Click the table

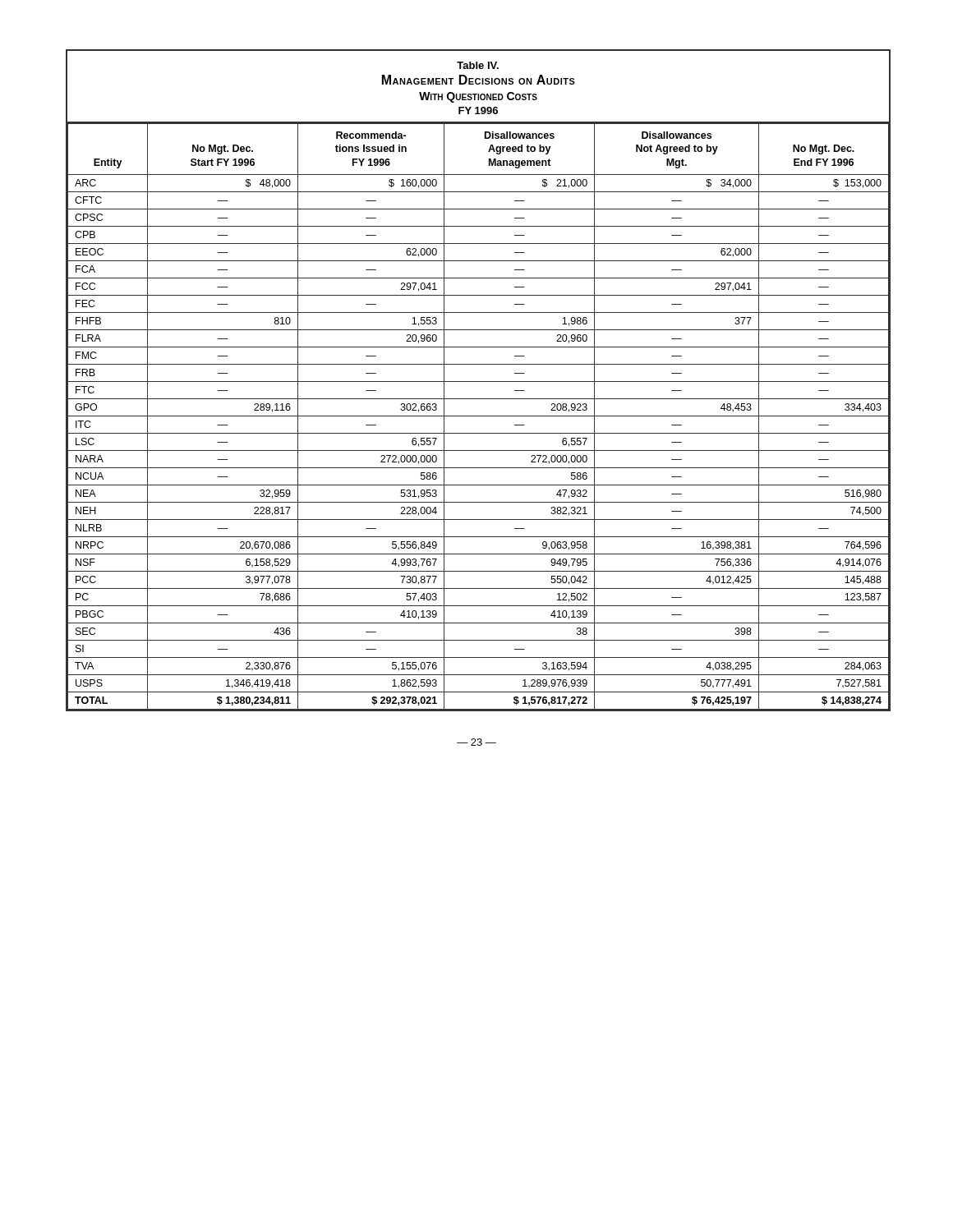point(478,416)
